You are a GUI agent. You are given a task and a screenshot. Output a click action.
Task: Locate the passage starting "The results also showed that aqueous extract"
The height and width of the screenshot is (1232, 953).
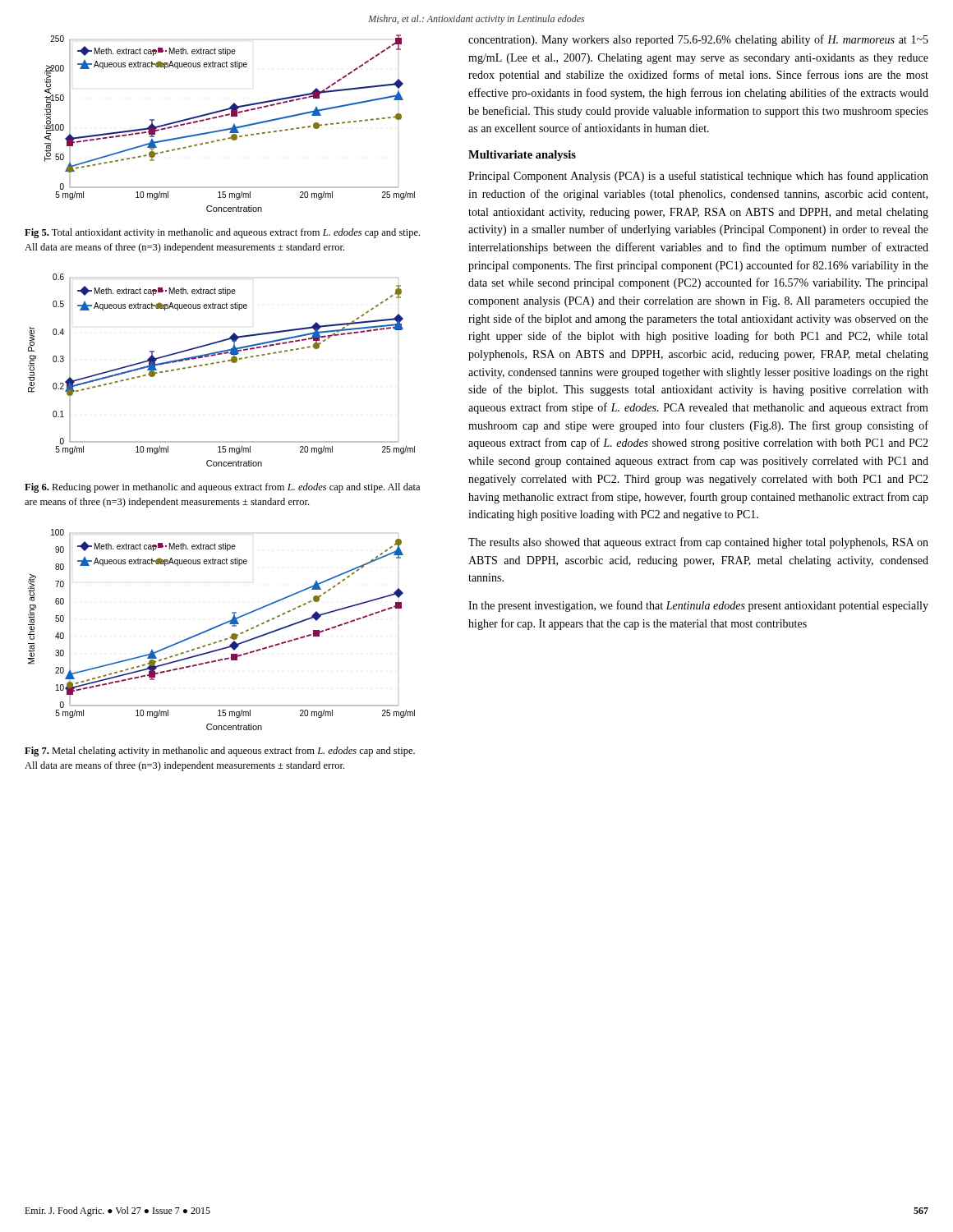[x=698, y=560]
